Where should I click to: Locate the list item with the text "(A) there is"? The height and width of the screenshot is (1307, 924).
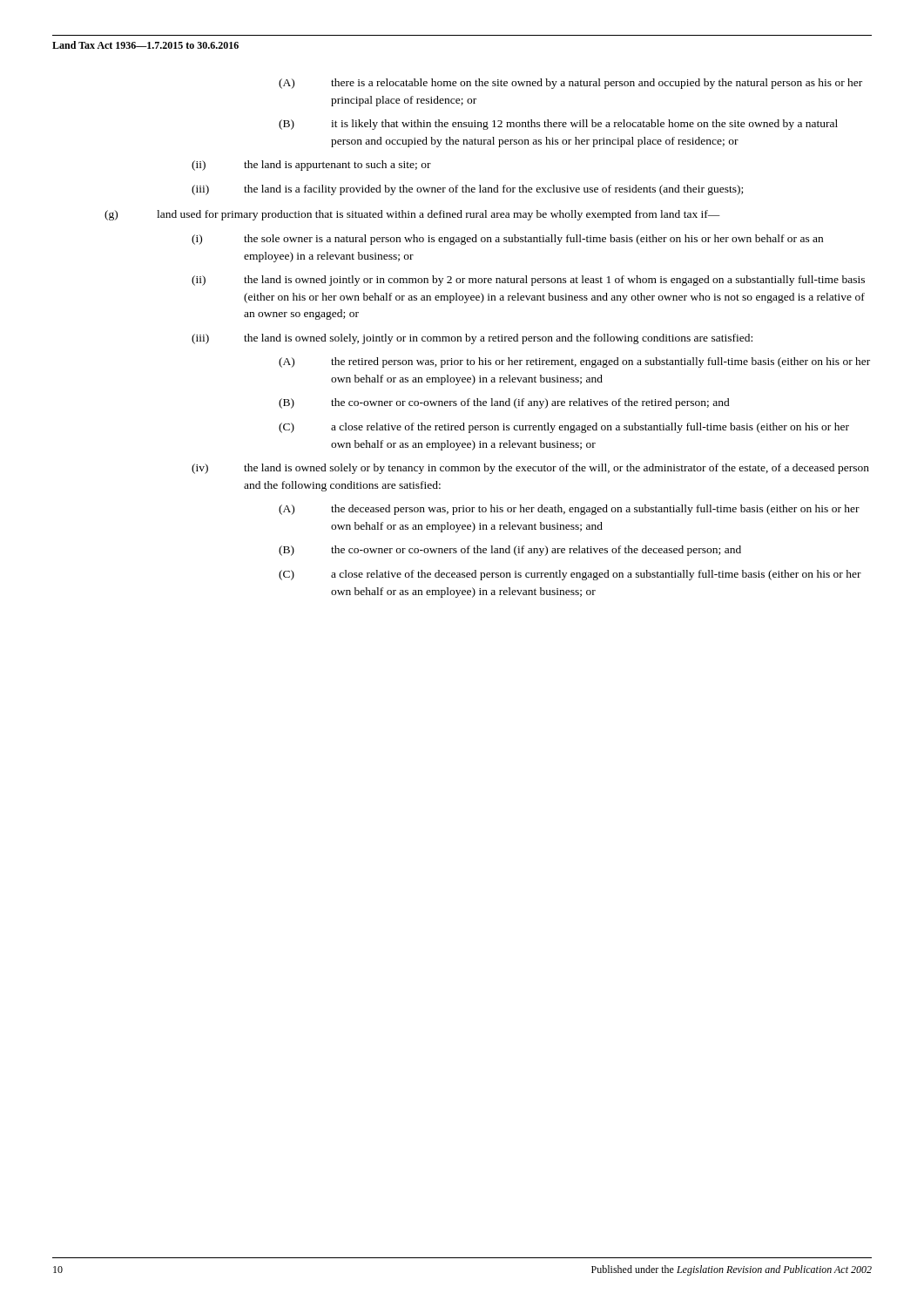coord(575,91)
